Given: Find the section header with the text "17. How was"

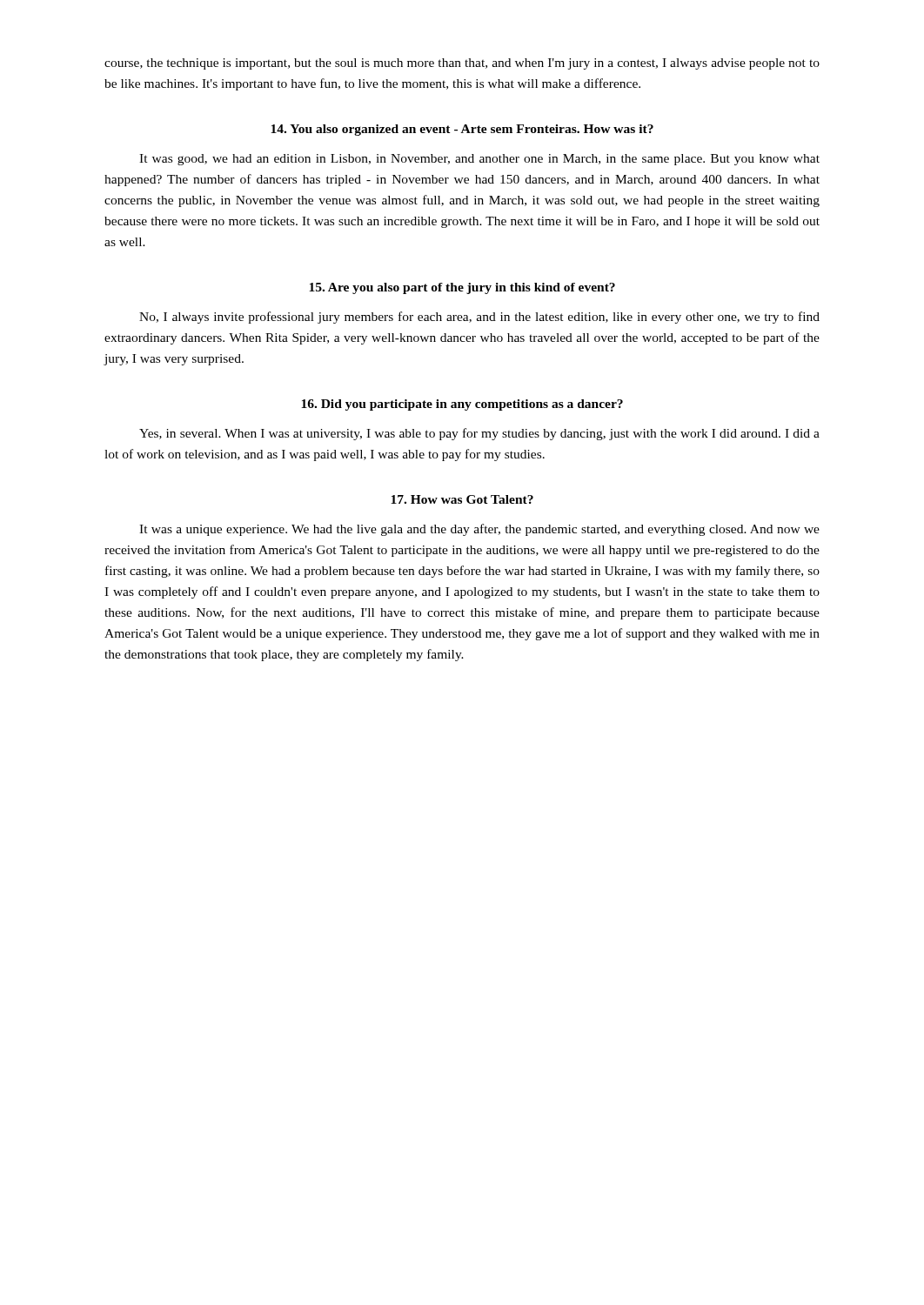Looking at the screenshot, I should [462, 499].
